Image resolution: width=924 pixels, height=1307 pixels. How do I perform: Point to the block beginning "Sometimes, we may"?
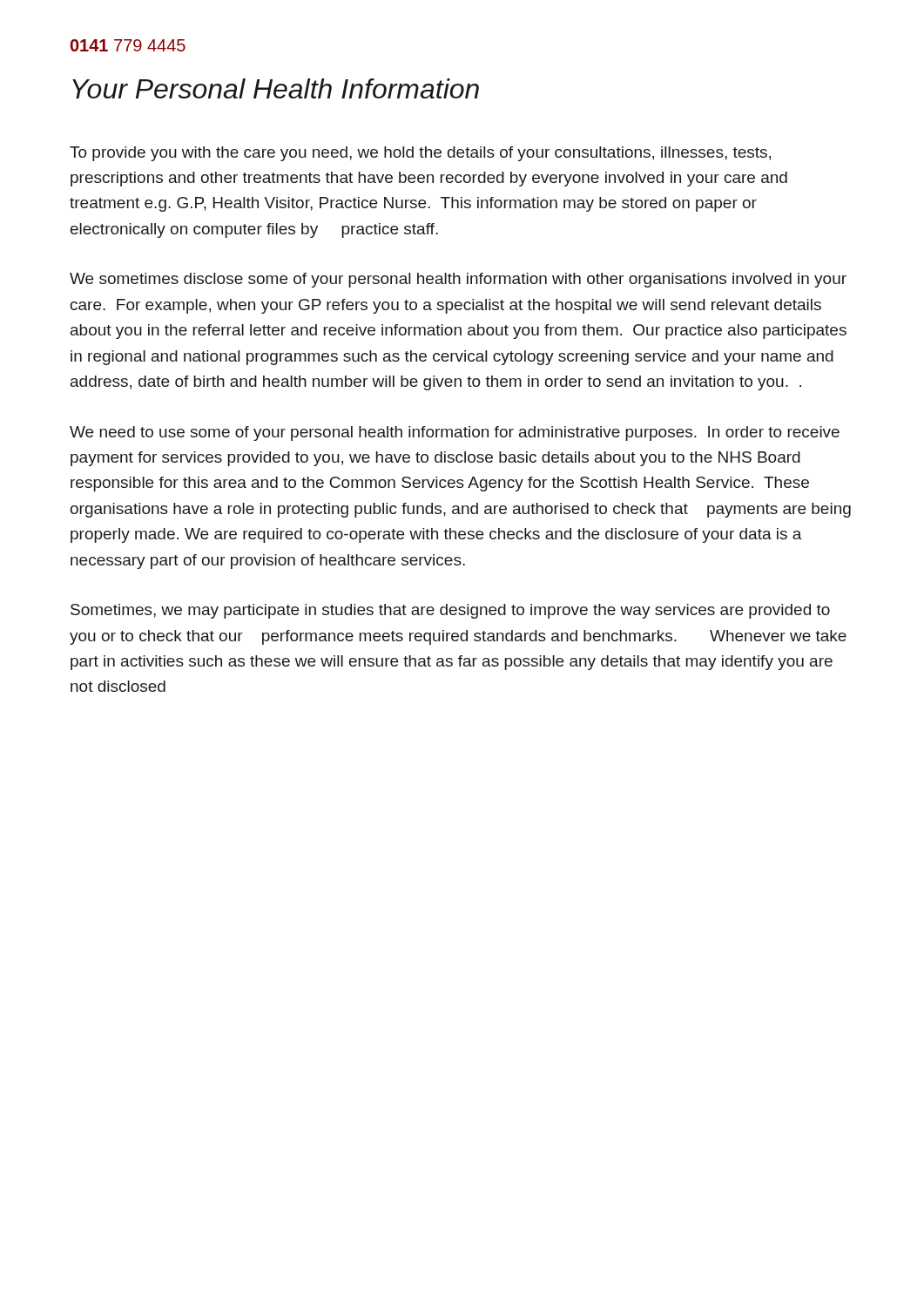pos(458,648)
